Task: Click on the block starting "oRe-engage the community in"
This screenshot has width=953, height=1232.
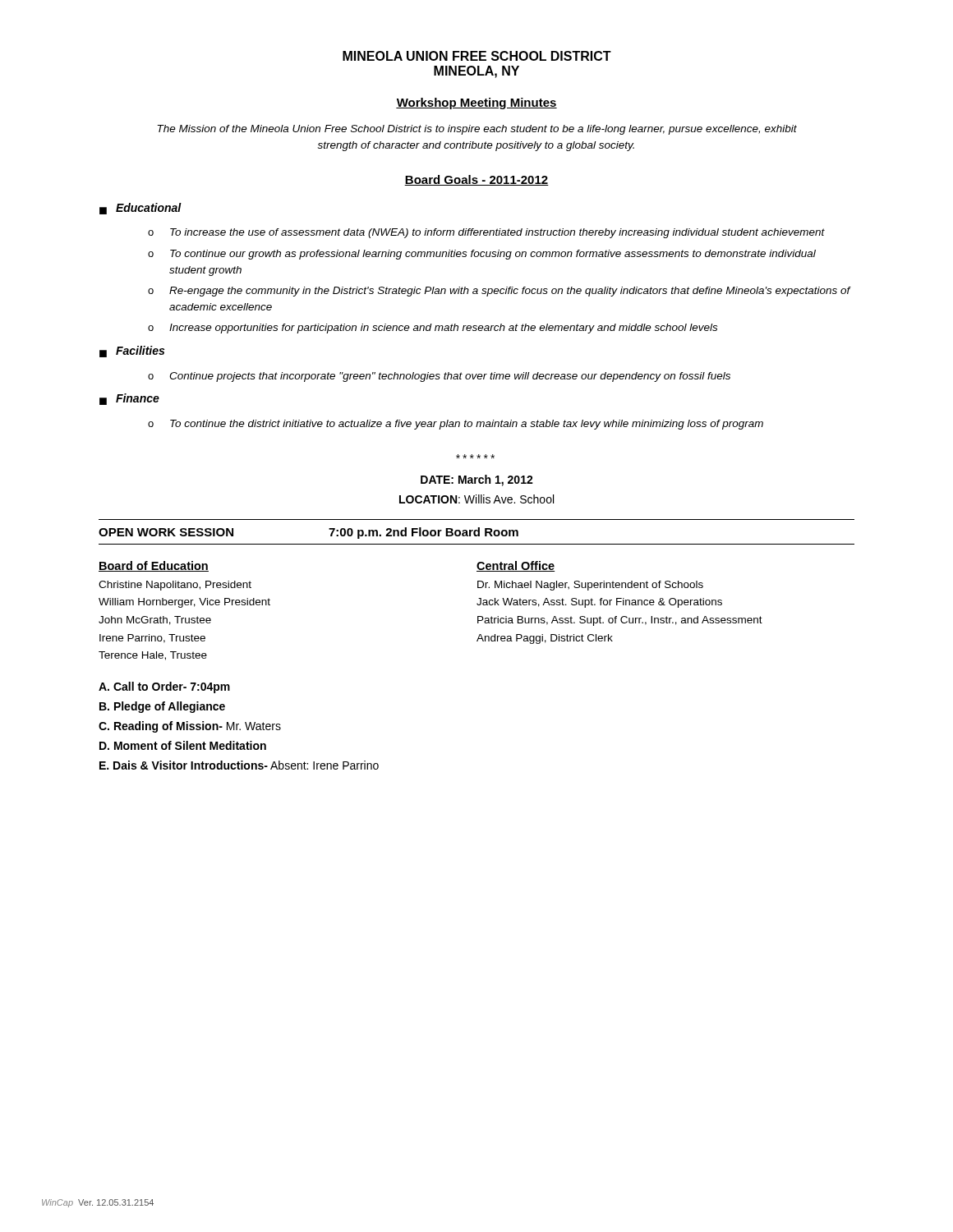Action: coord(501,299)
